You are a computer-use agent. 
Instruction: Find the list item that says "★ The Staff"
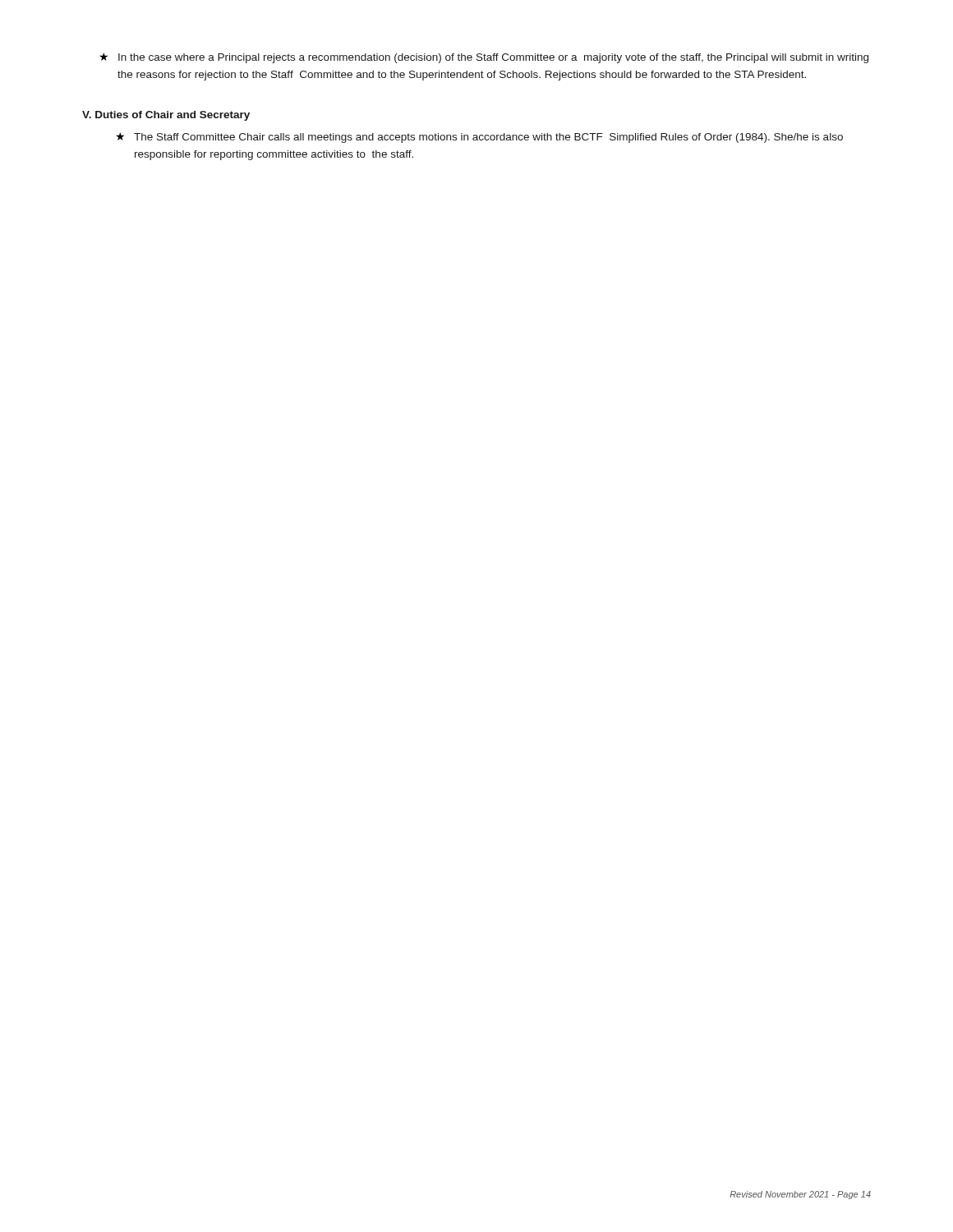click(x=493, y=146)
